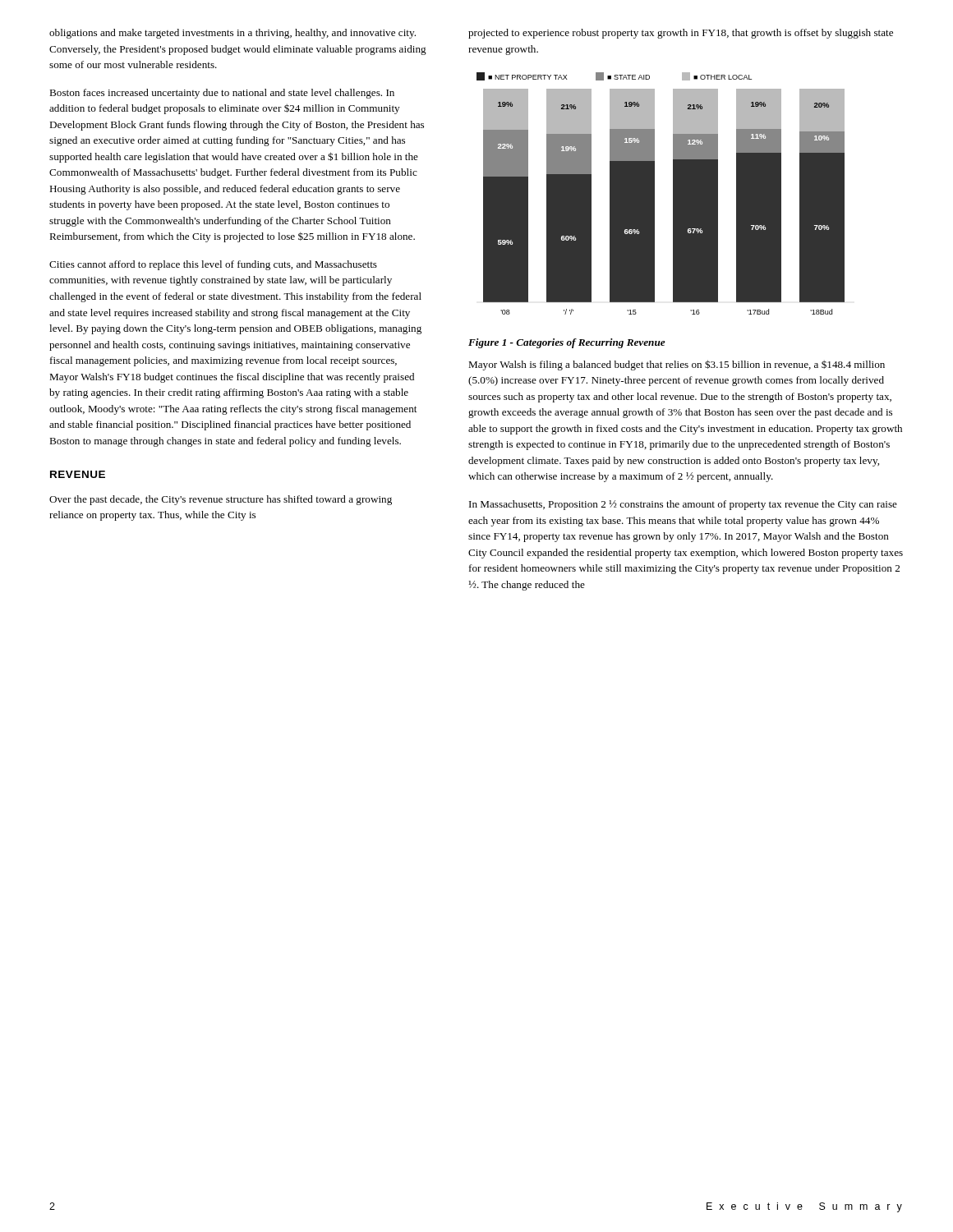This screenshot has height=1232, width=953.
Task: Click on the text block that reads "Mayor Walsh is filing"
Action: [685, 420]
